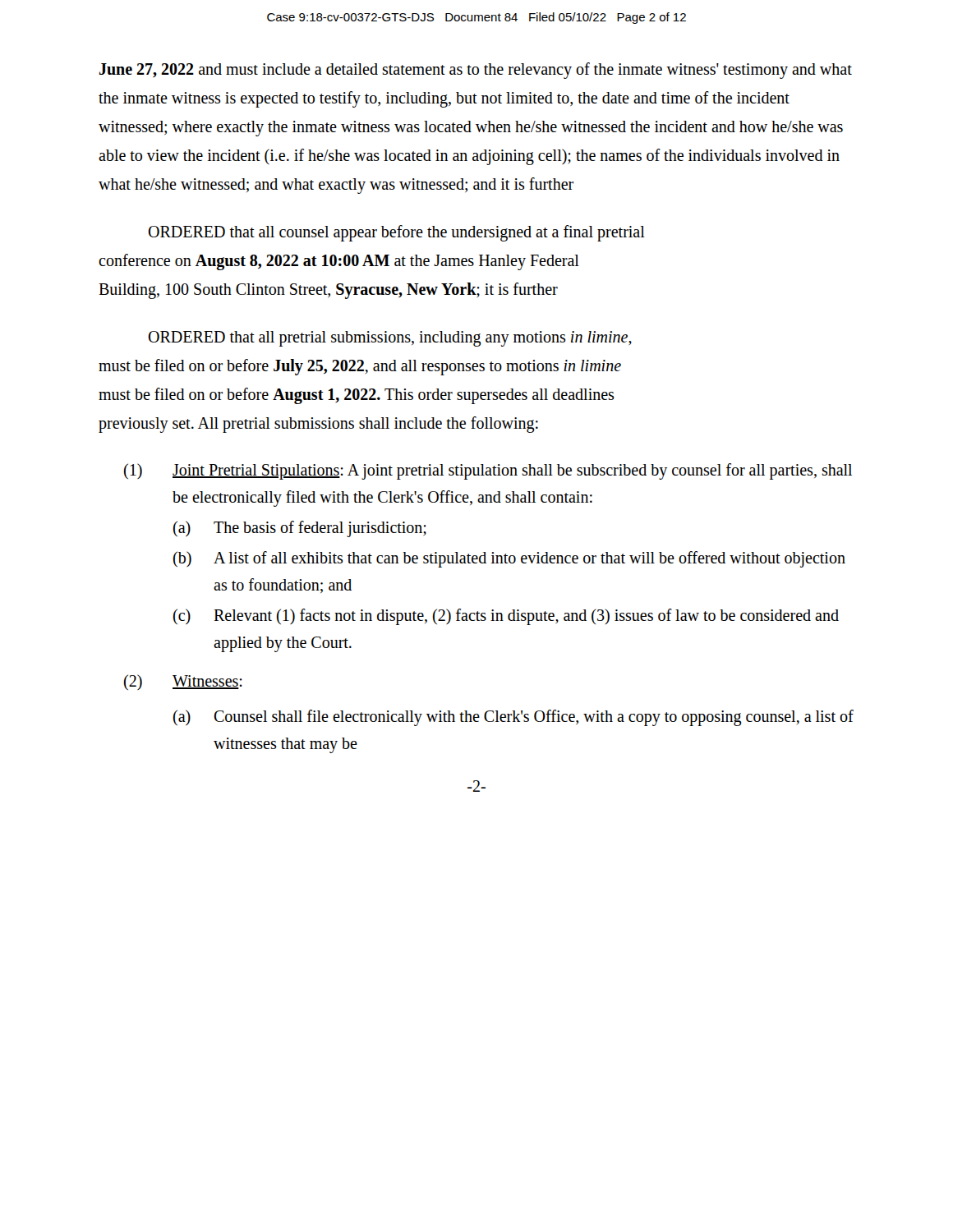The width and height of the screenshot is (953, 1232).
Task: Navigate to the region starting "June 27, 2022 and must include"
Action: pos(476,127)
